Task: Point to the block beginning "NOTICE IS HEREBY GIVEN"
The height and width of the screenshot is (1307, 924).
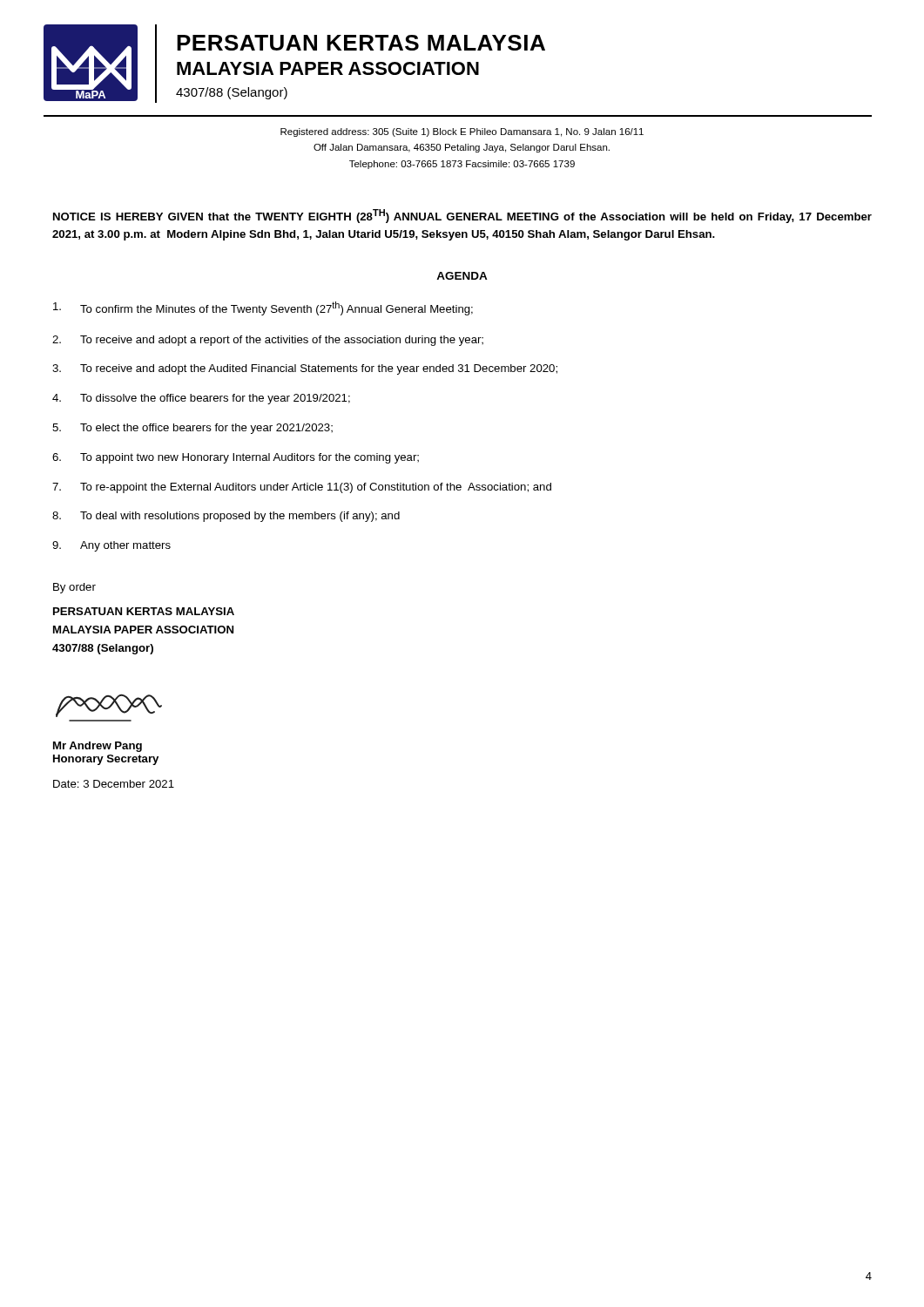Action: point(462,224)
